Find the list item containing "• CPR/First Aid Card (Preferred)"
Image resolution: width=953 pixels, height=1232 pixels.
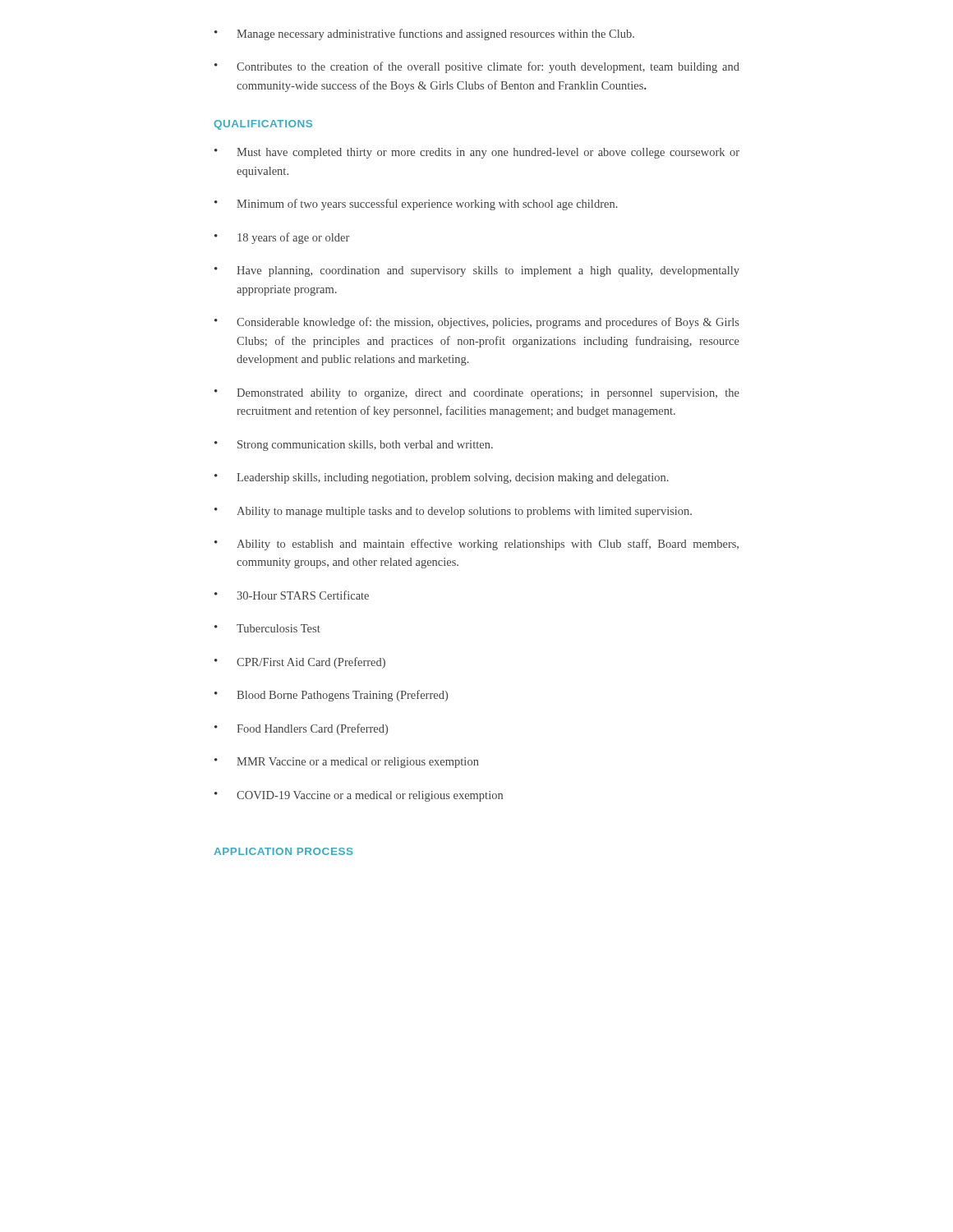pos(300,663)
